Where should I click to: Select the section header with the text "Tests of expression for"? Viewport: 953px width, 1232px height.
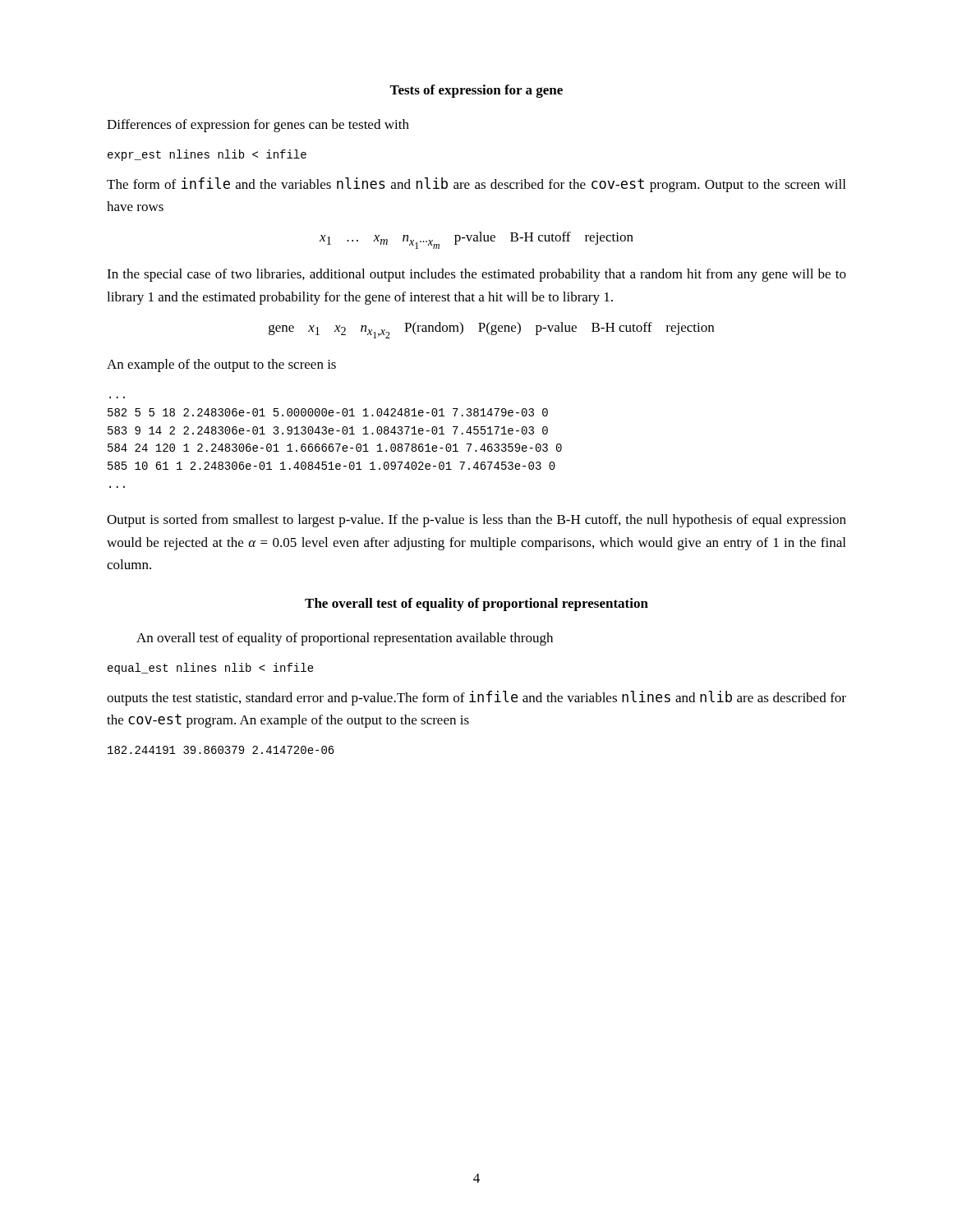tap(476, 90)
